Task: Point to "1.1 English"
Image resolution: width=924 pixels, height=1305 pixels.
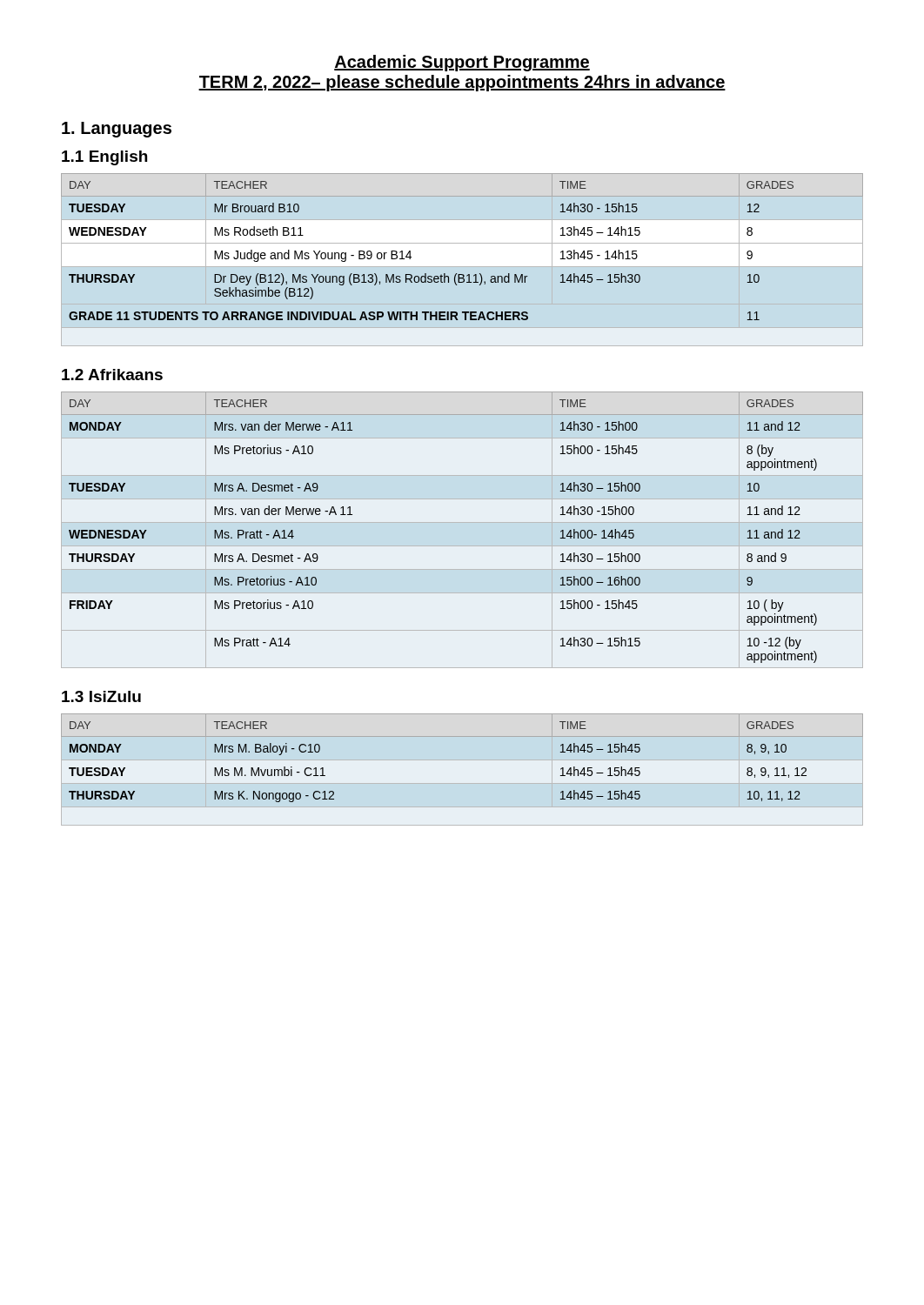Action: [105, 156]
